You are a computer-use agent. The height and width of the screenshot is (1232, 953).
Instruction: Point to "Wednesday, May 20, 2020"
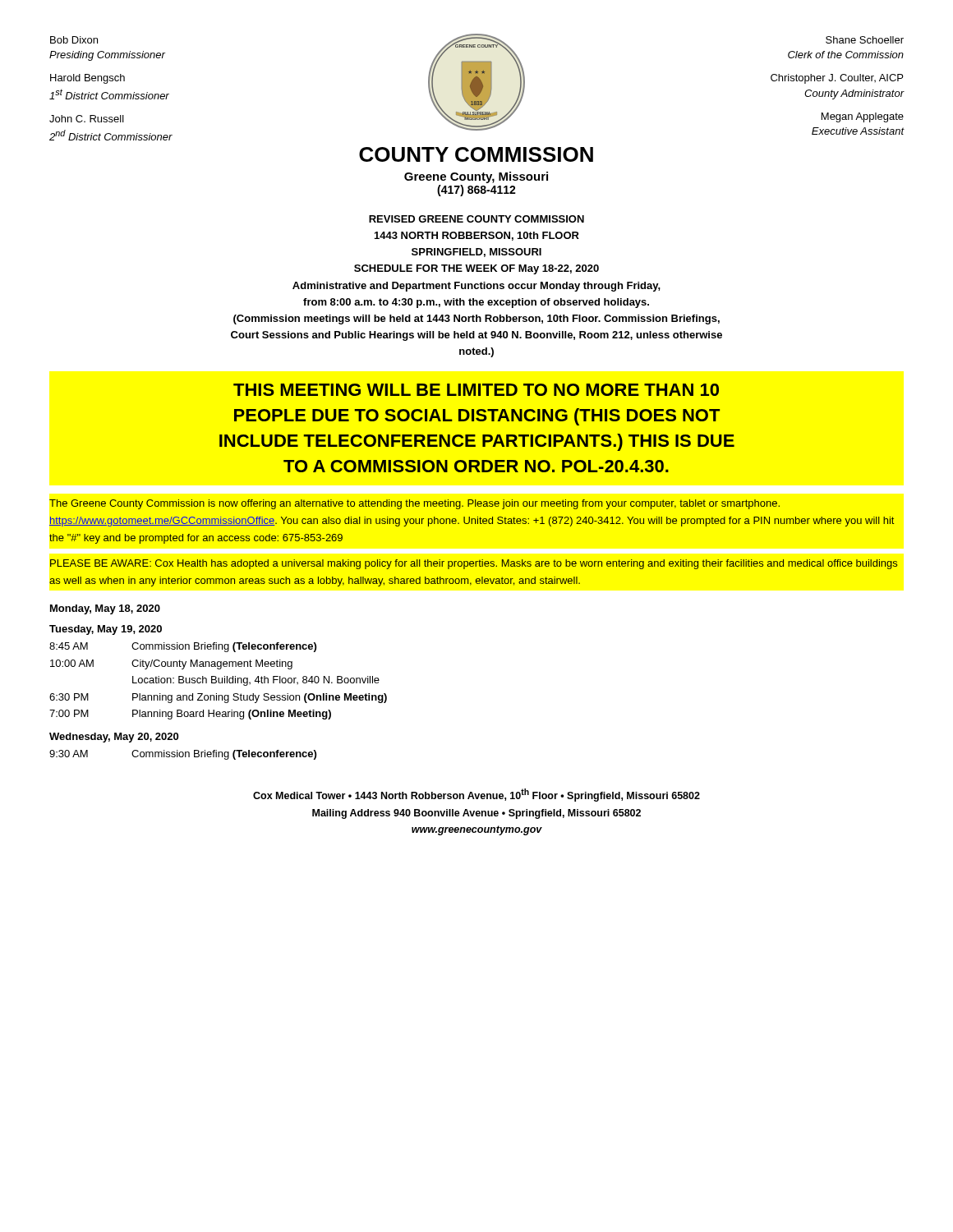coord(114,736)
